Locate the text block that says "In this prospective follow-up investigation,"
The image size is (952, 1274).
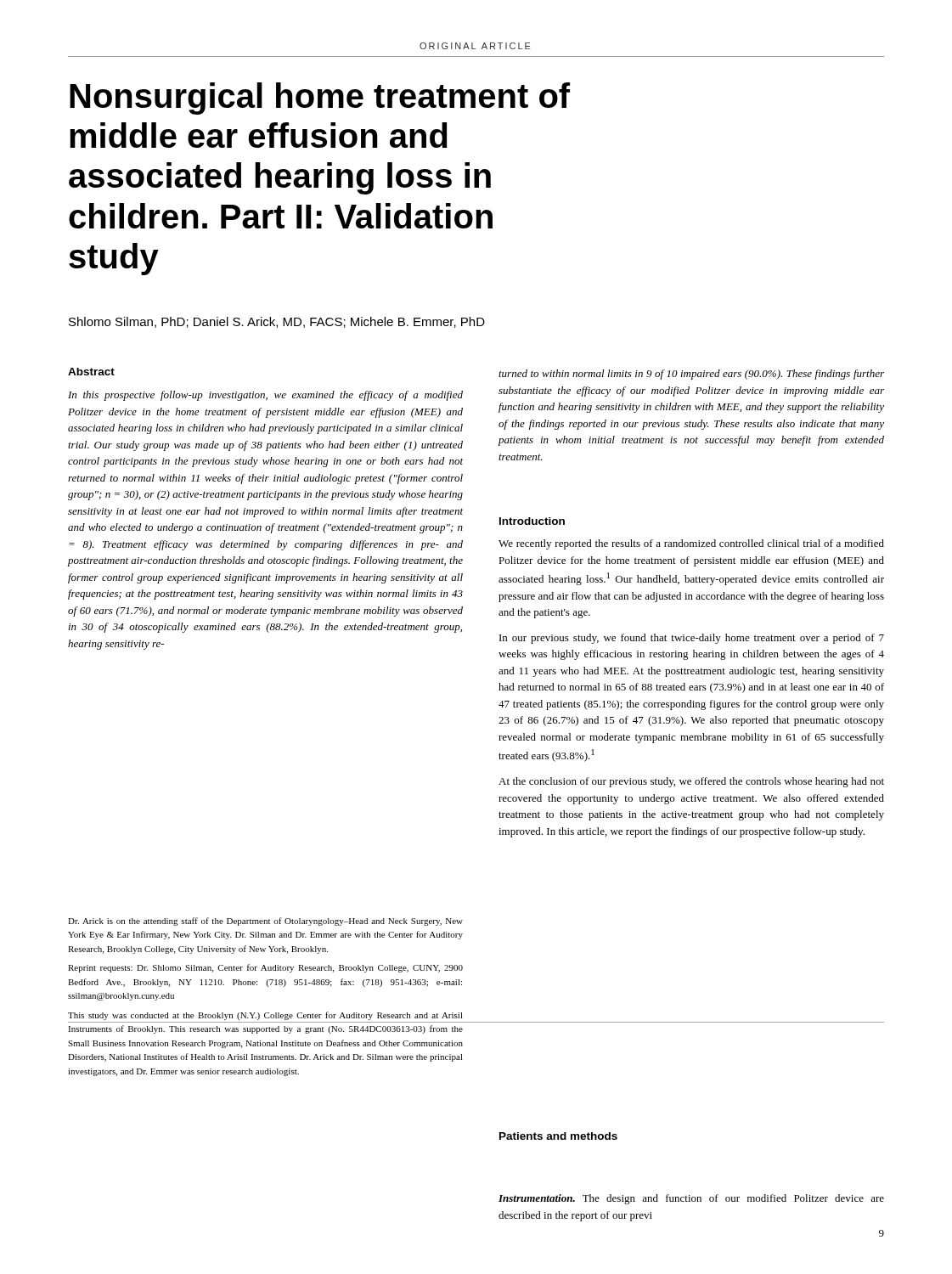[x=265, y=519]
